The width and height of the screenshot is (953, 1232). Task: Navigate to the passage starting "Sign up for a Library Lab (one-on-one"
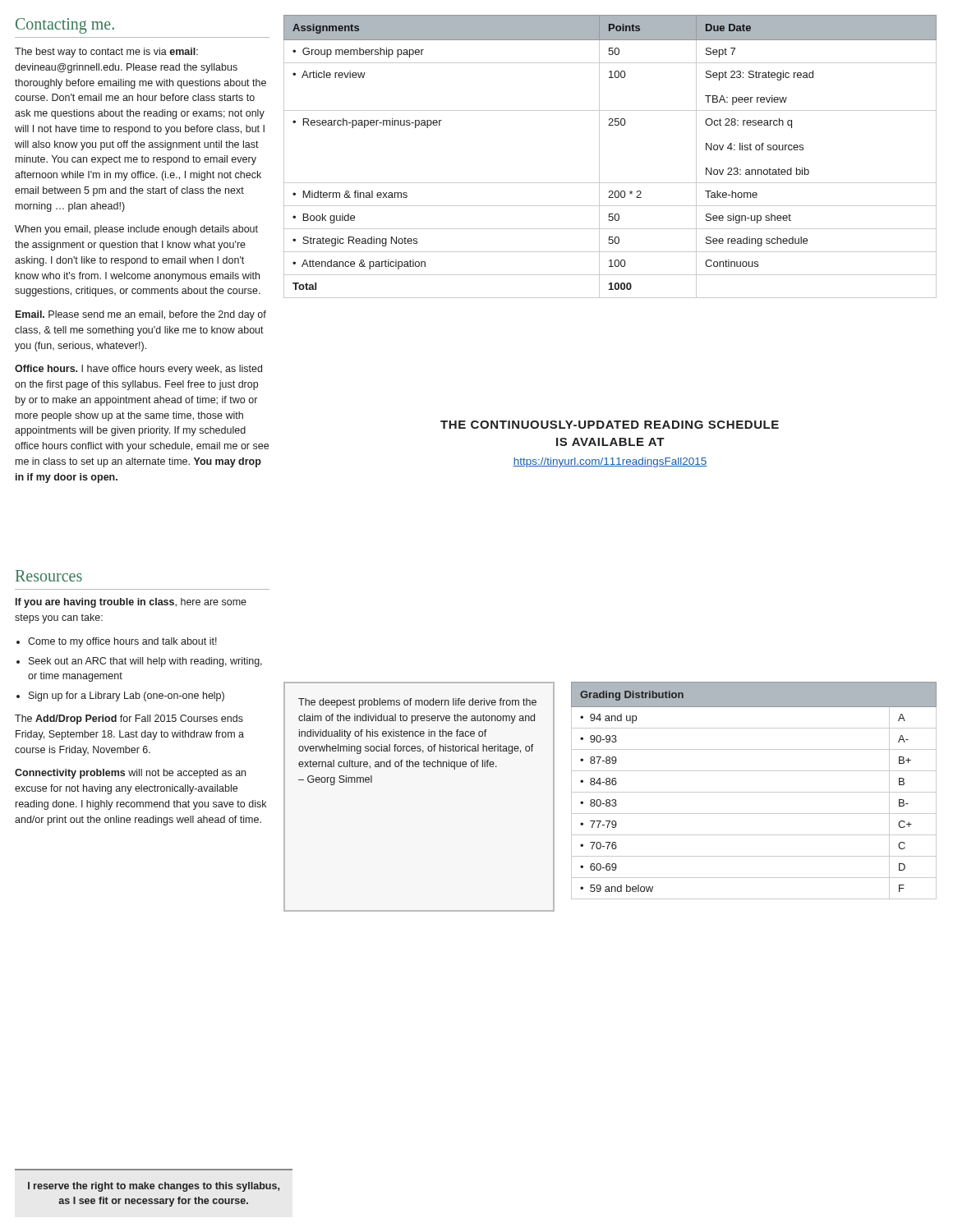coord(126,696)
